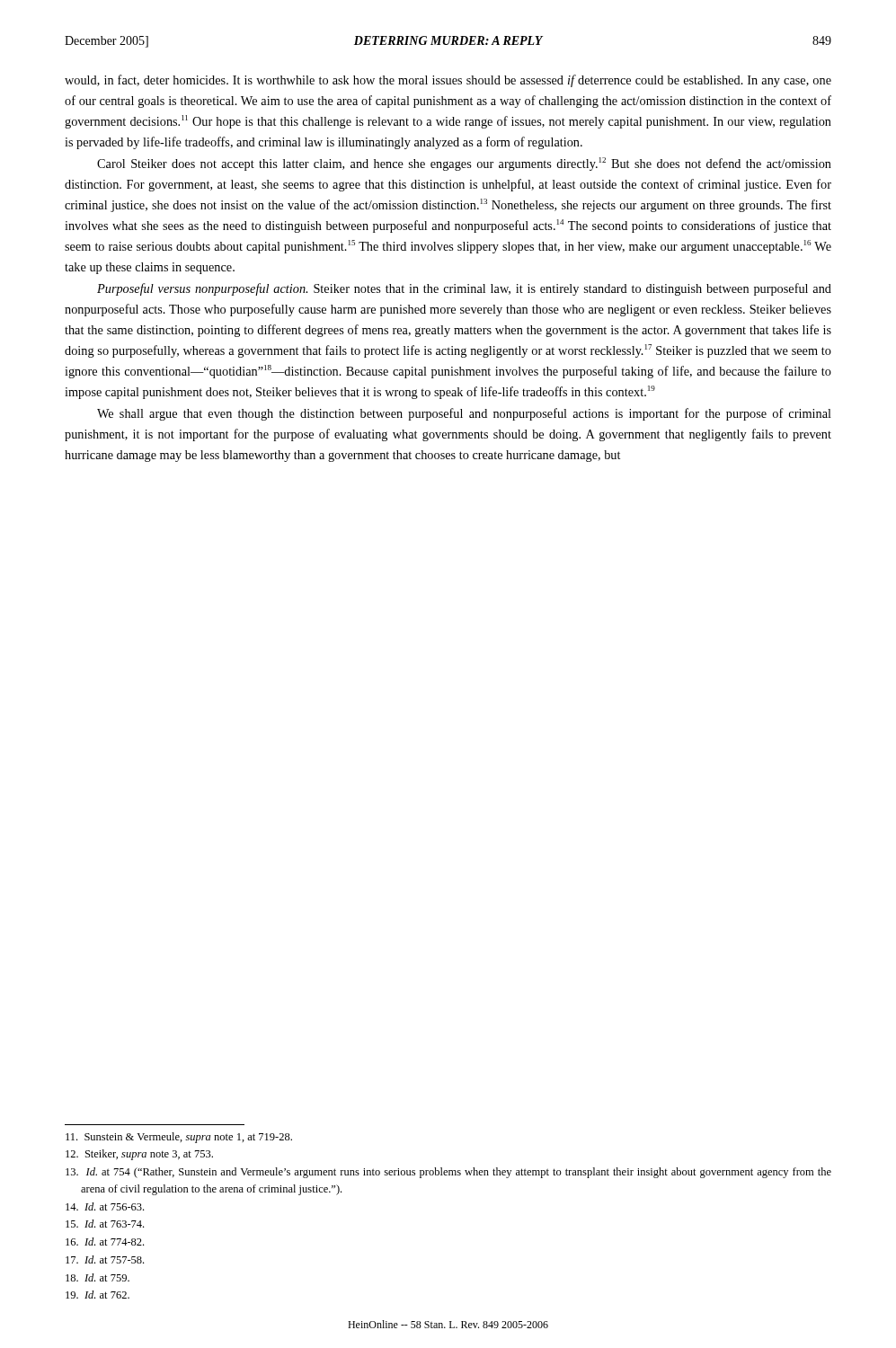Navigate to the text block starting "would, in fact, deter"
The image size is (896, 1348).
[448, 112]
